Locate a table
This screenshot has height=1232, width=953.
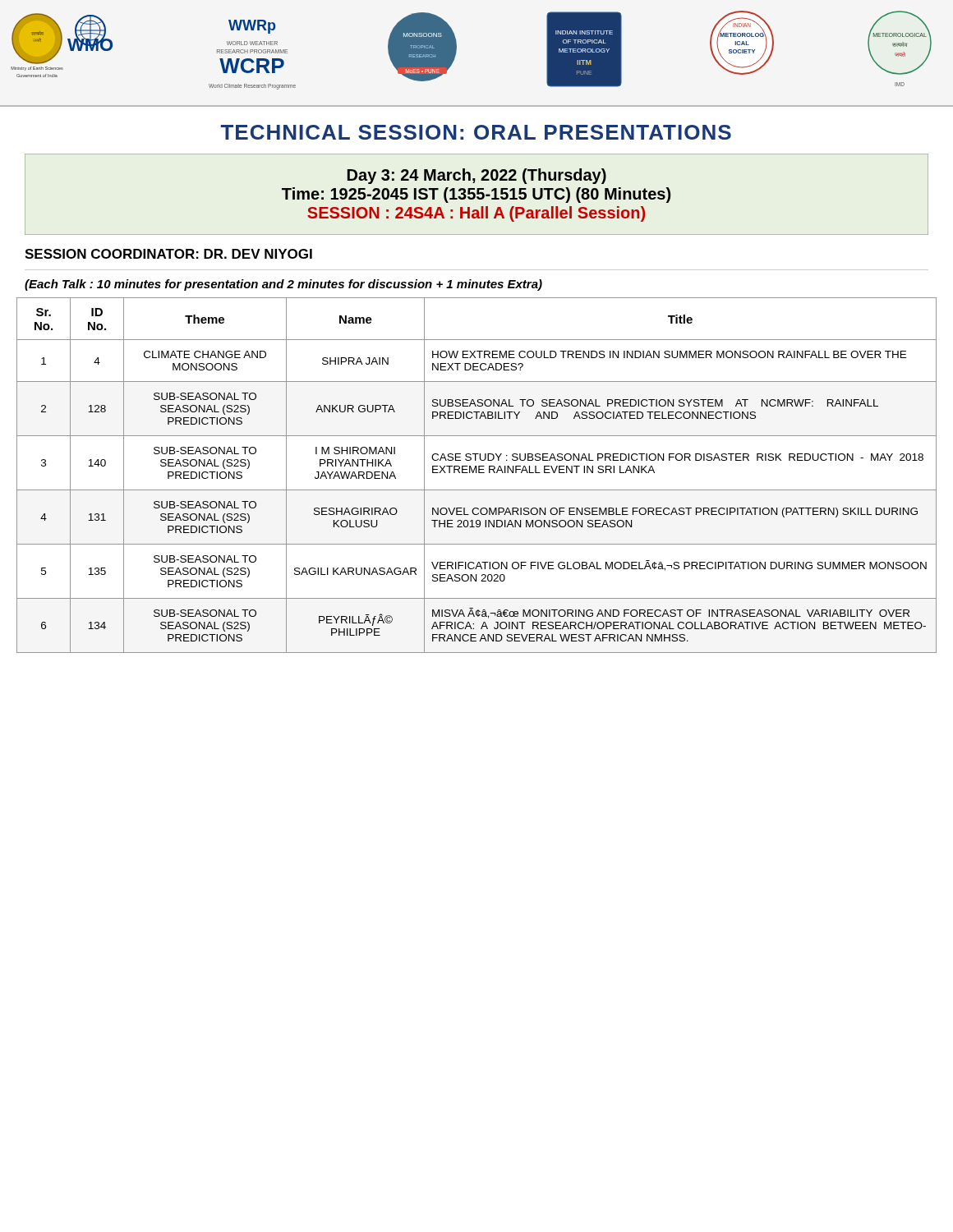476,475
